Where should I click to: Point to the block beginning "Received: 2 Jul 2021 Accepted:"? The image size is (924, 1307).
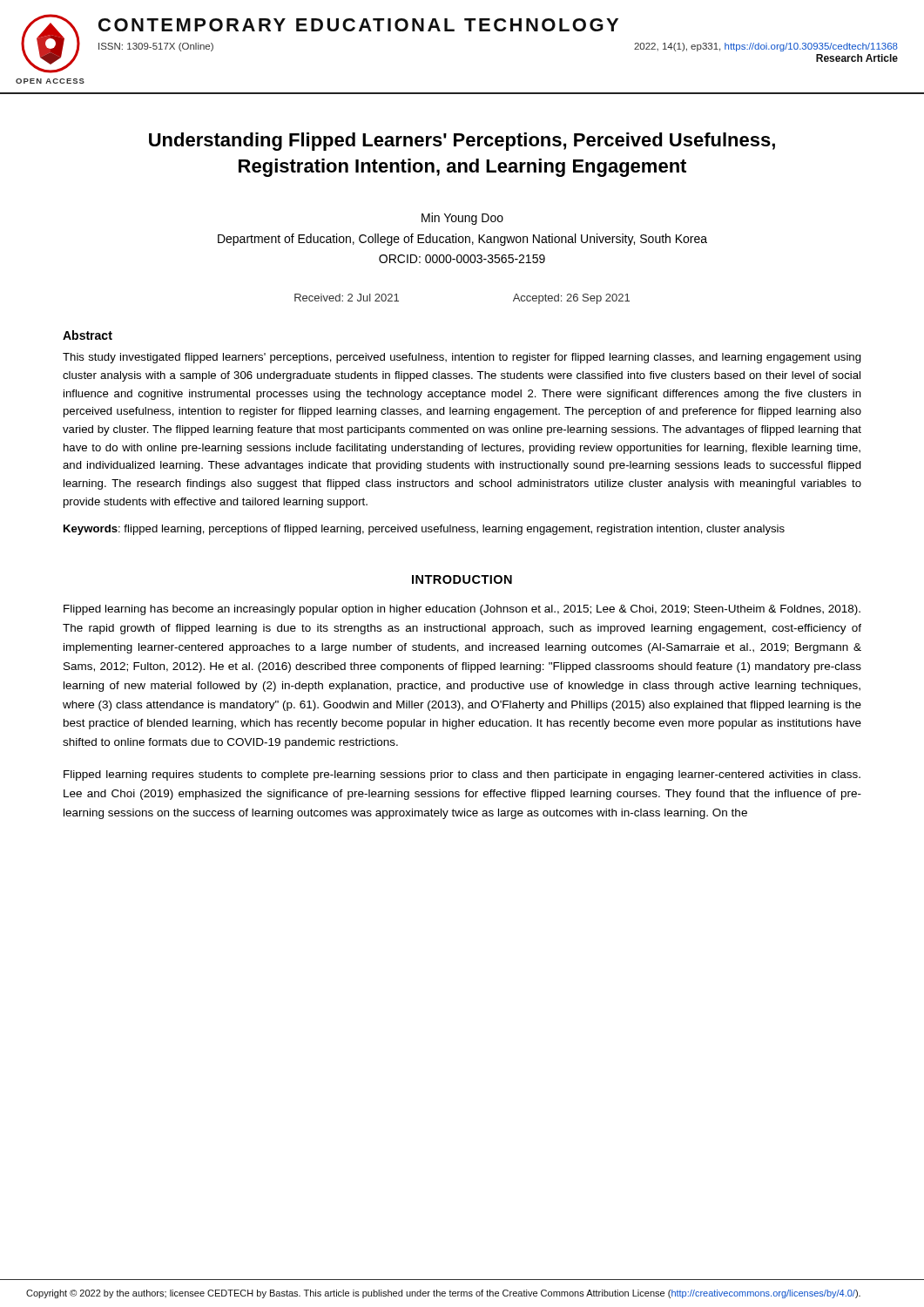(x=350, y=298)
